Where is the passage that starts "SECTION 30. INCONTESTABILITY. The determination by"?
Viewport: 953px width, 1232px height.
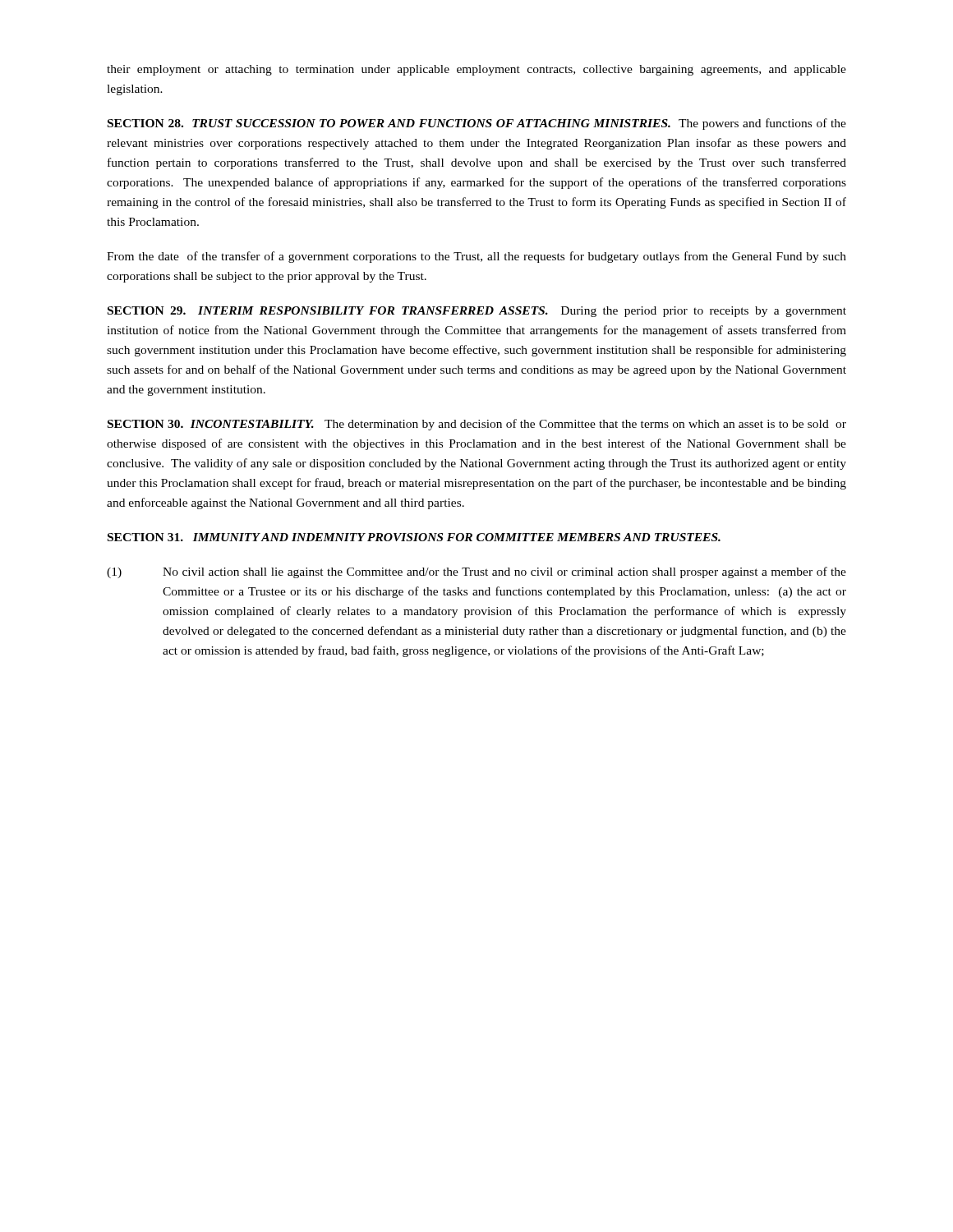click(476, 463)
